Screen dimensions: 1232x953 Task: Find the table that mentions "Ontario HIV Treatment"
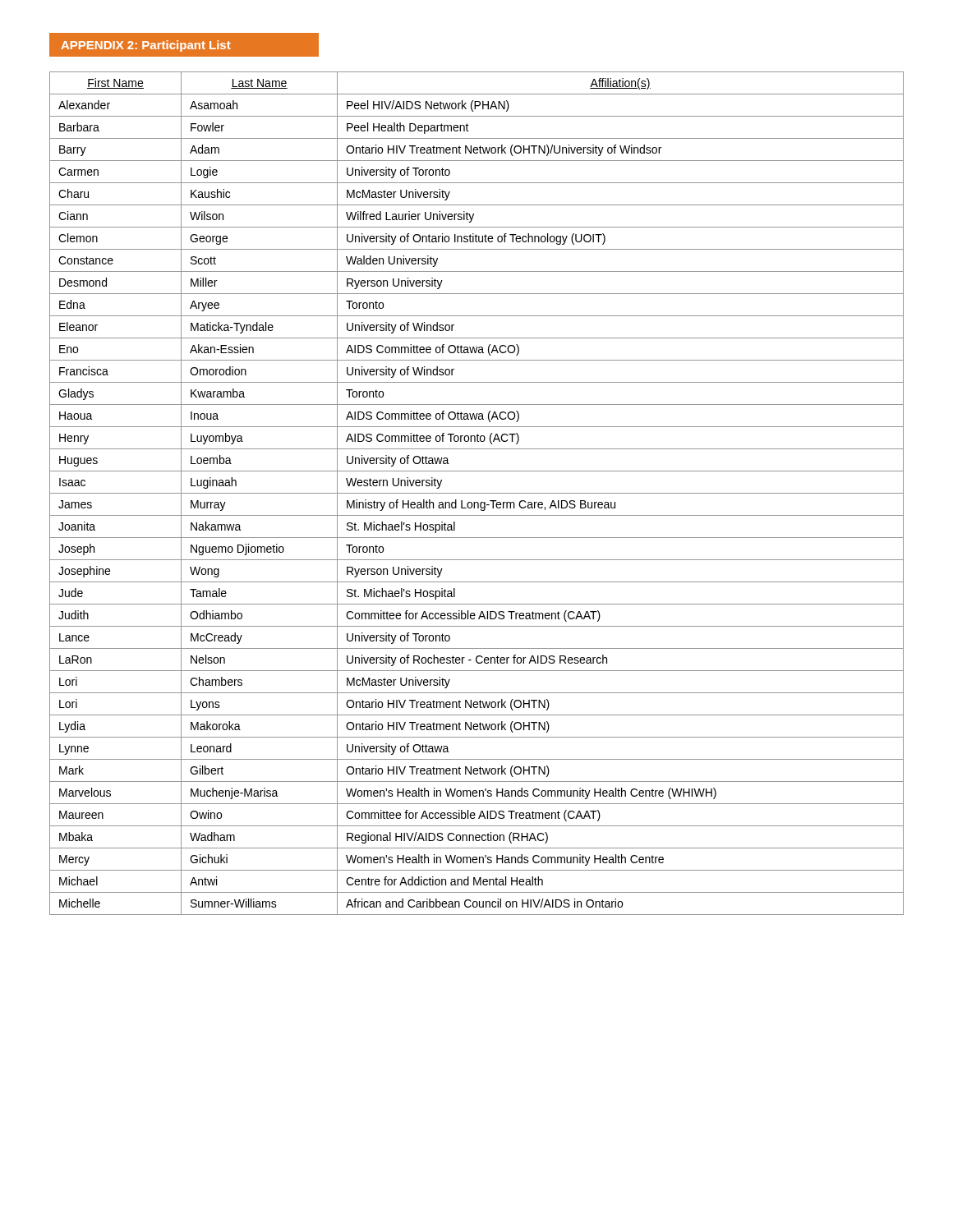[x=476, y=493]
